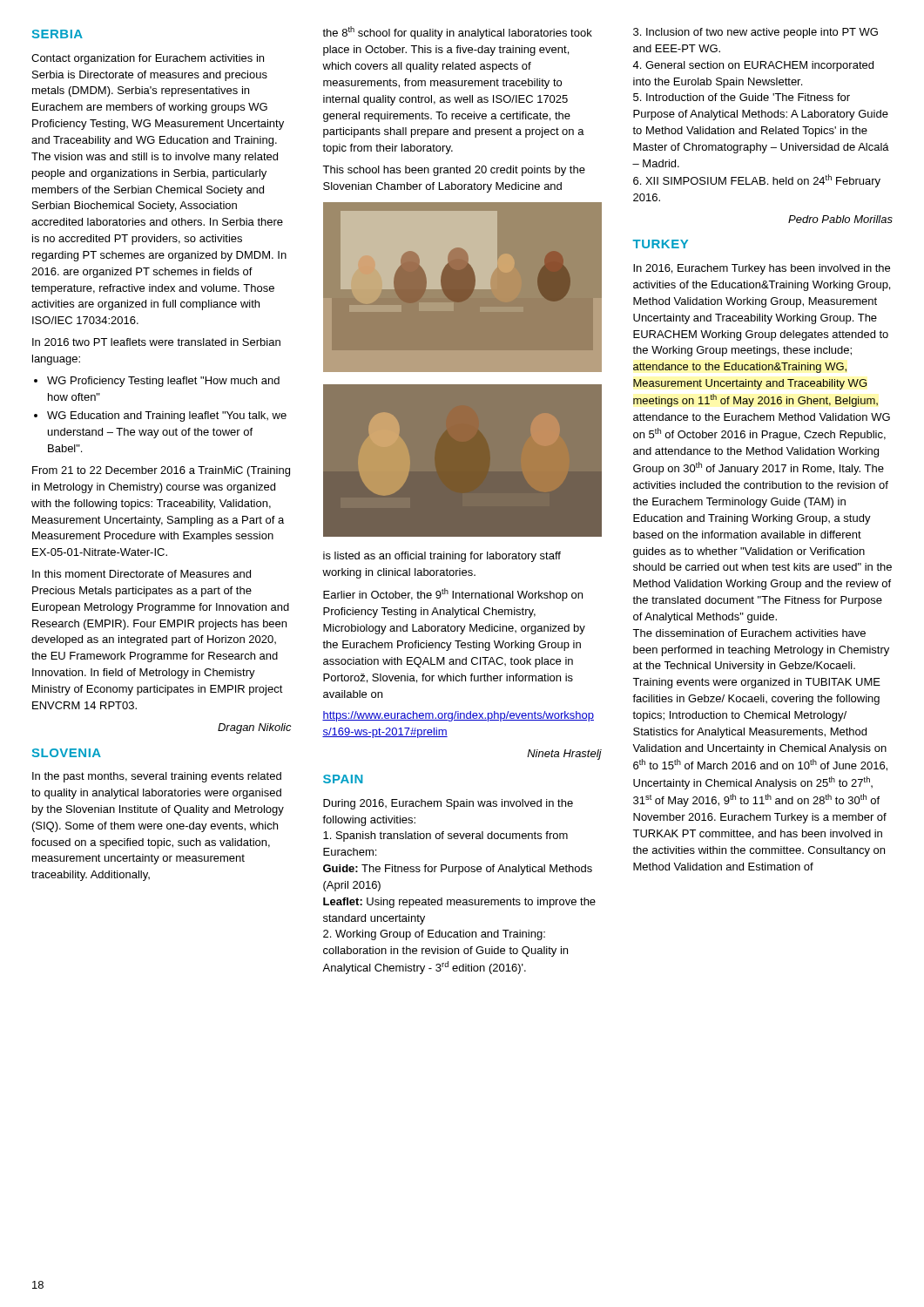Point to the text block starting "From 21 to 22 December 2016 a"
The width and height of the screenshot is (924, 1307).
coord(161,588)
